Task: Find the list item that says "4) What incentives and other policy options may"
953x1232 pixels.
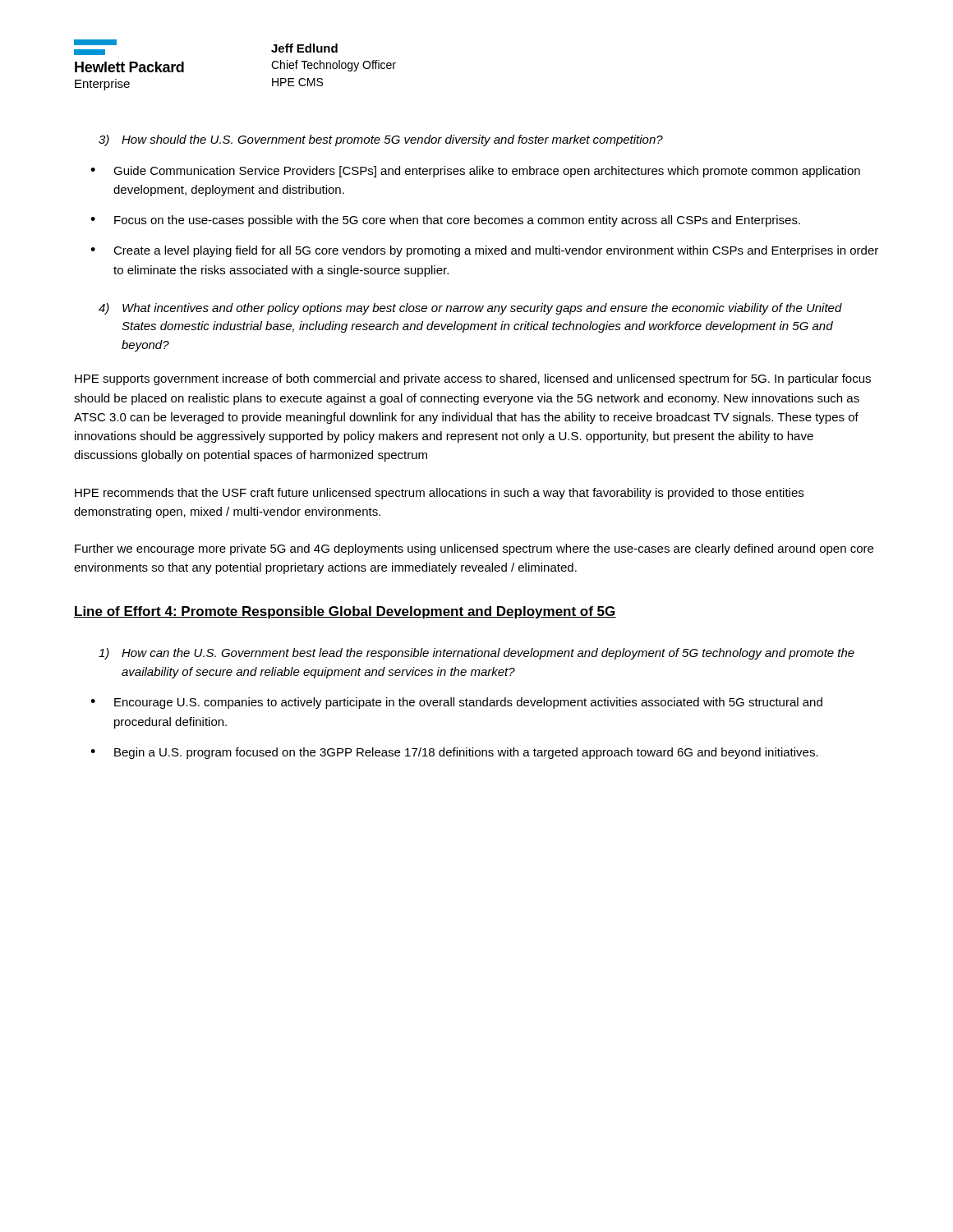Action: (x=489, y=327)
